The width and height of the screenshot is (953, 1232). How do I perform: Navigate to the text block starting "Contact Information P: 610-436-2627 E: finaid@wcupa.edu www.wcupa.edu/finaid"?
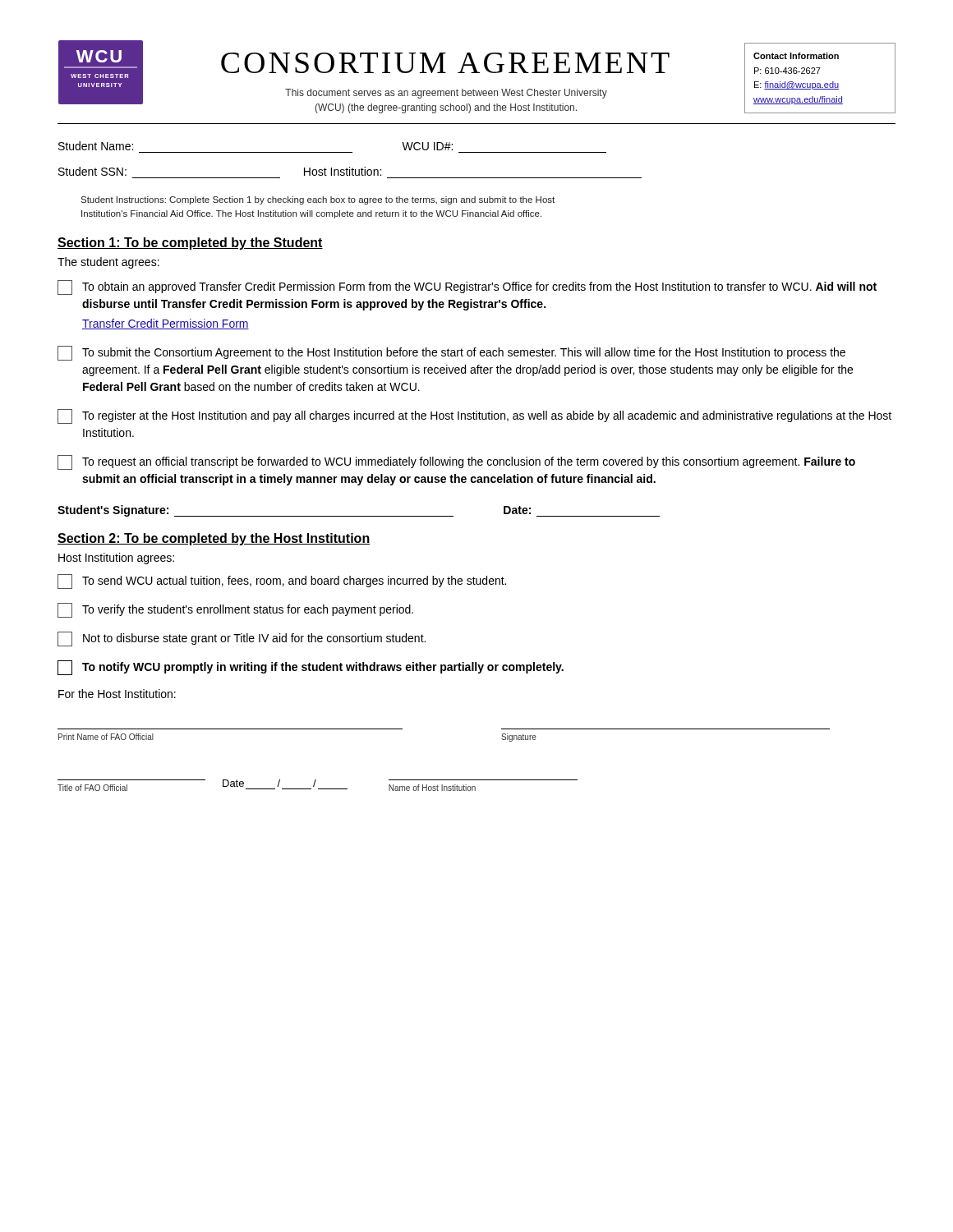pyautogui.click(x=798, y=77)
